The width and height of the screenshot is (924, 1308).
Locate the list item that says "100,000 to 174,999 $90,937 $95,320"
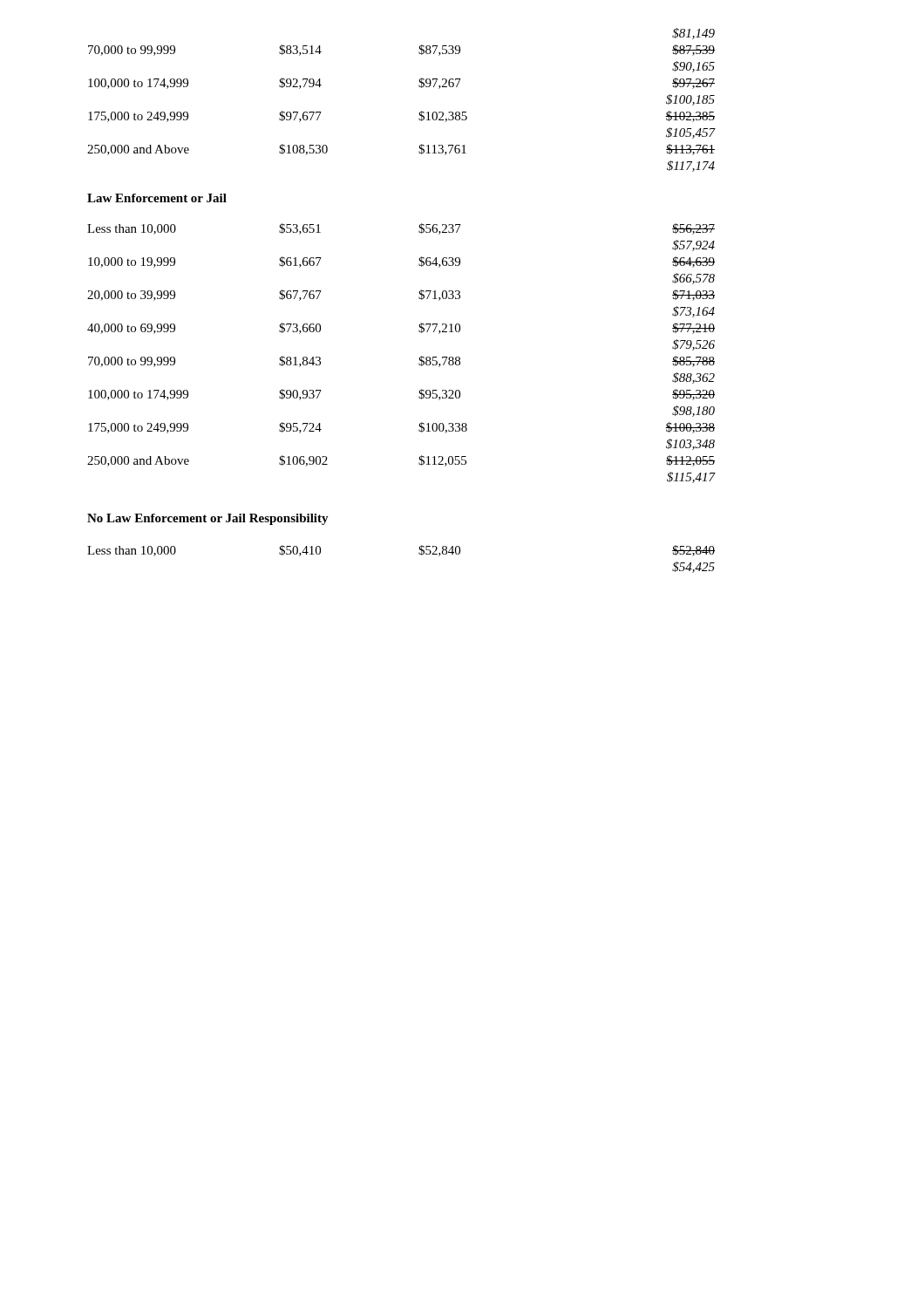pyautogui.click(x=138, y=395)
